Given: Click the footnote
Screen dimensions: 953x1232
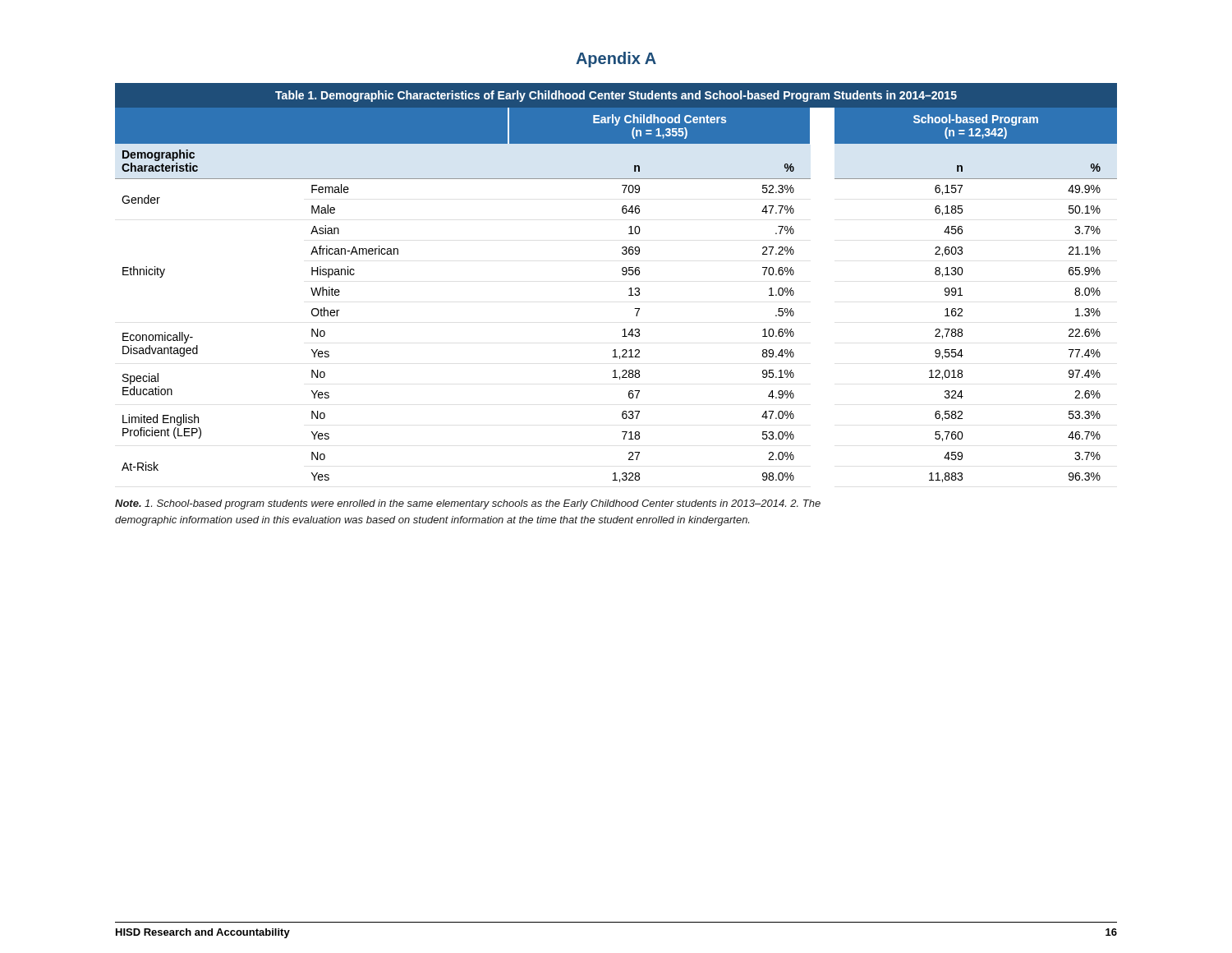Looking at the screenshot, I should pos(468,511).
